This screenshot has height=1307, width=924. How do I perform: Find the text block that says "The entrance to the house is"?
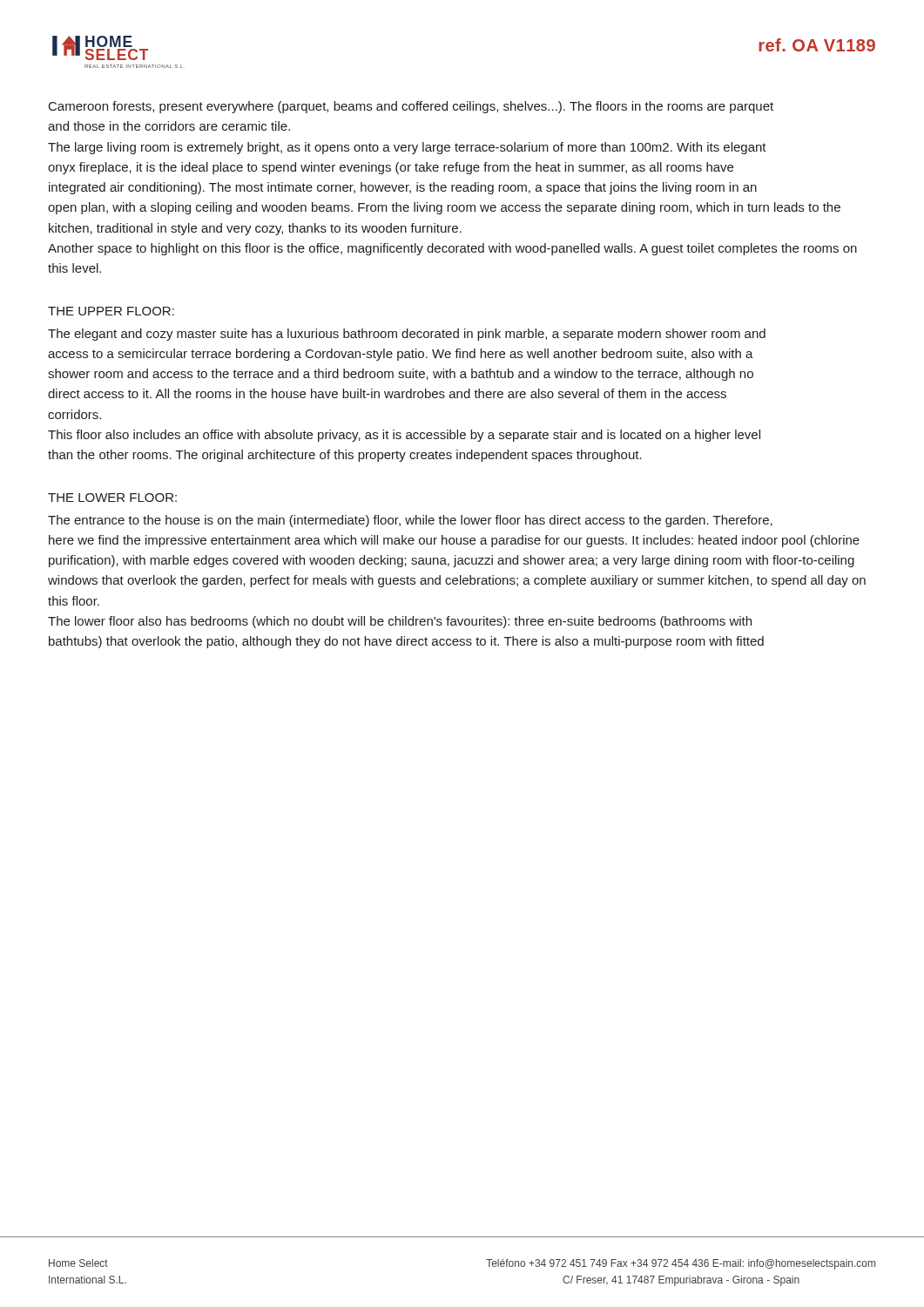pyautogui.click(x=457, y=580)
